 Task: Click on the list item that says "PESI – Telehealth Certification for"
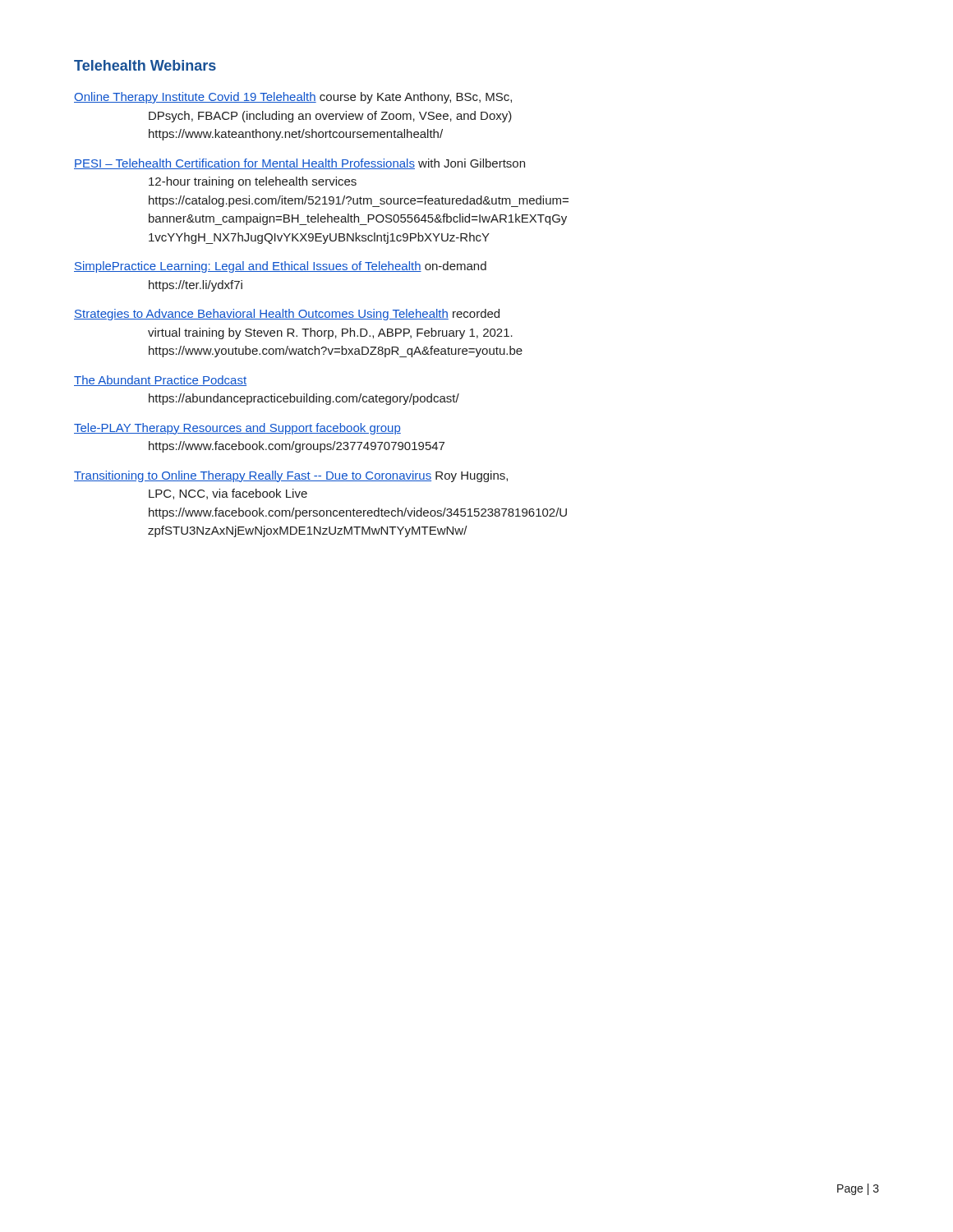pyautogui.click(x=476, y=201)
